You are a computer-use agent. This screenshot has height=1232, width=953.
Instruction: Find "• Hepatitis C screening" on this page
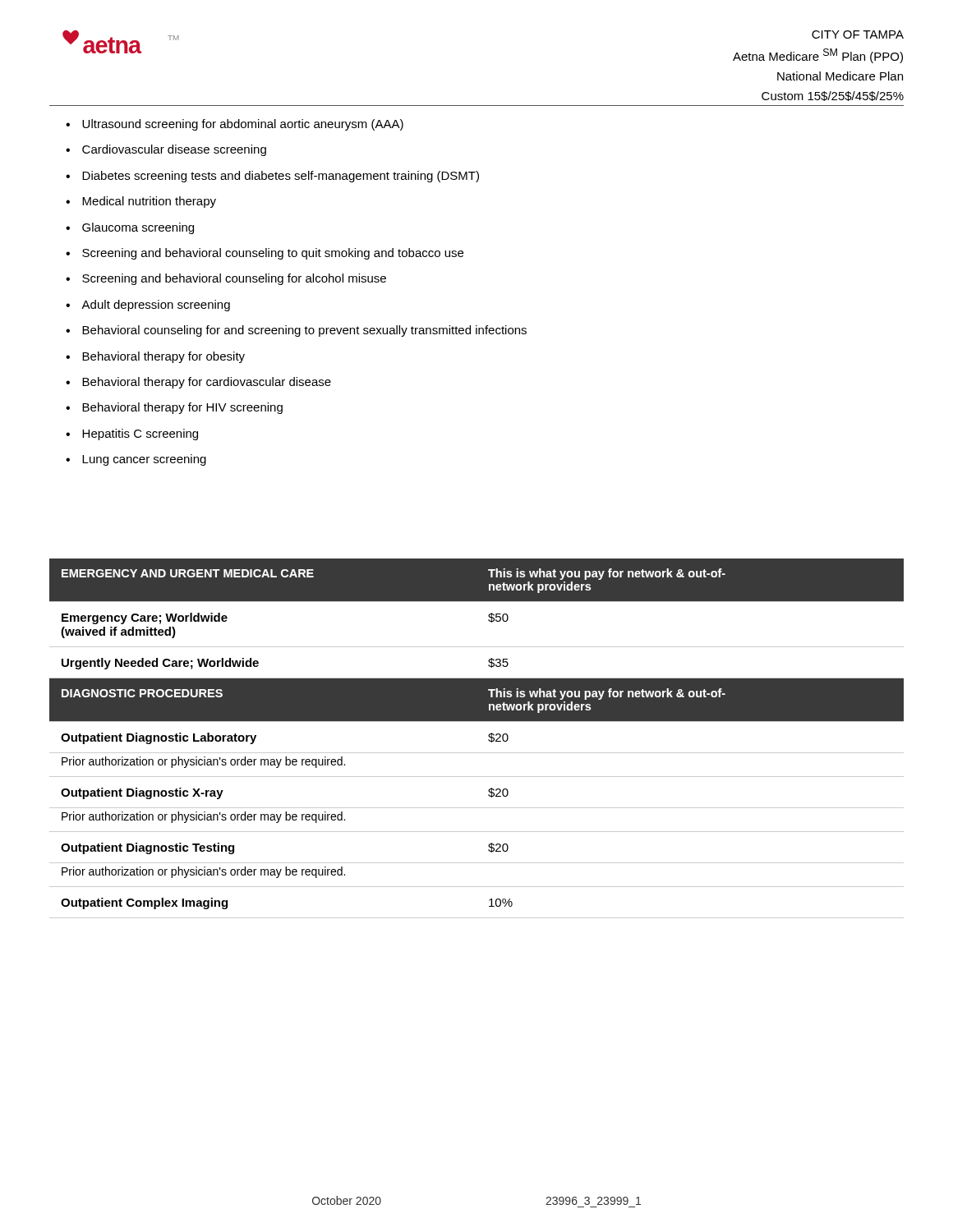click(x=132, y=434)
